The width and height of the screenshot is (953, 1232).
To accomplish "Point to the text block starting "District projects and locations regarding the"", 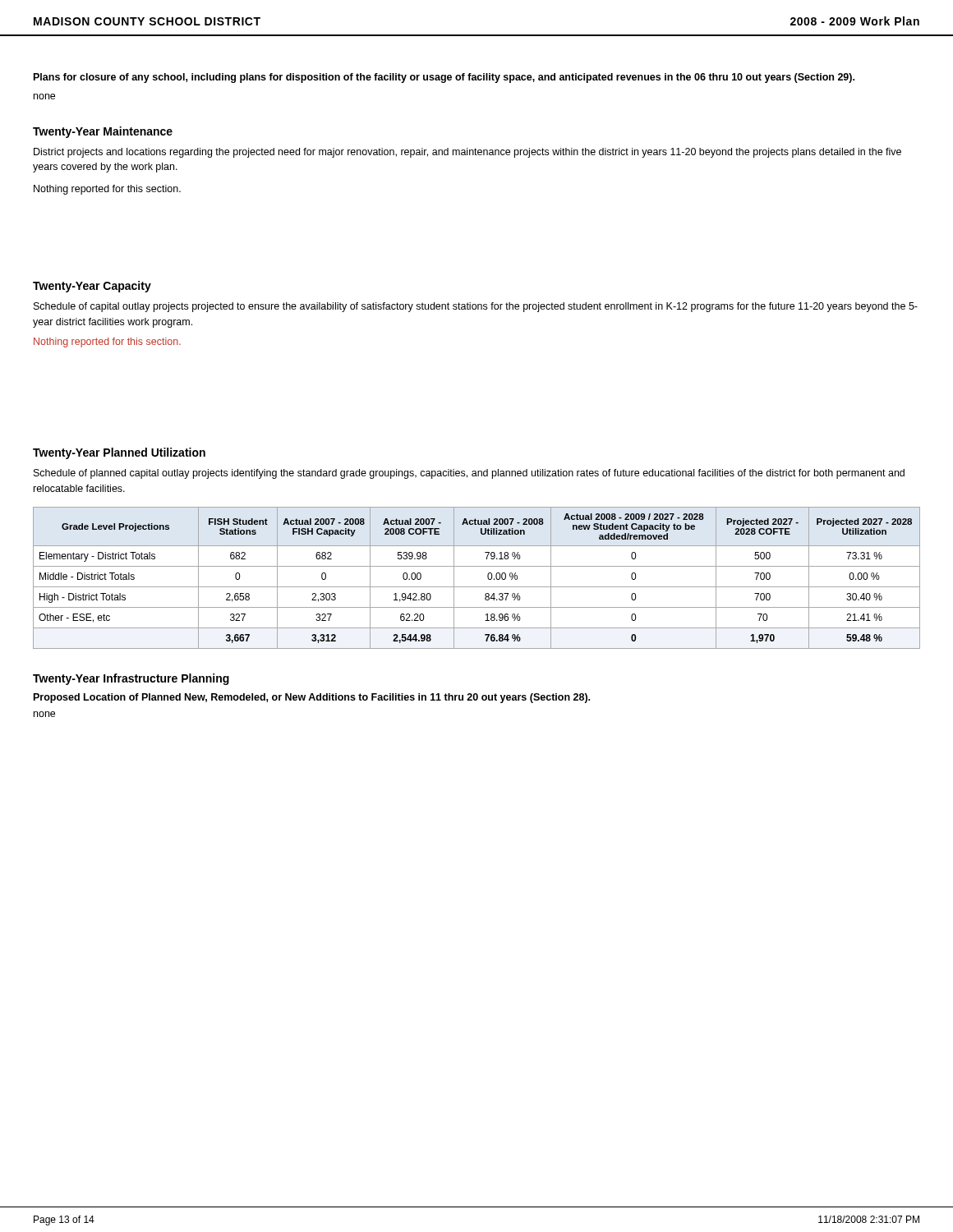I will coord(467,159).
